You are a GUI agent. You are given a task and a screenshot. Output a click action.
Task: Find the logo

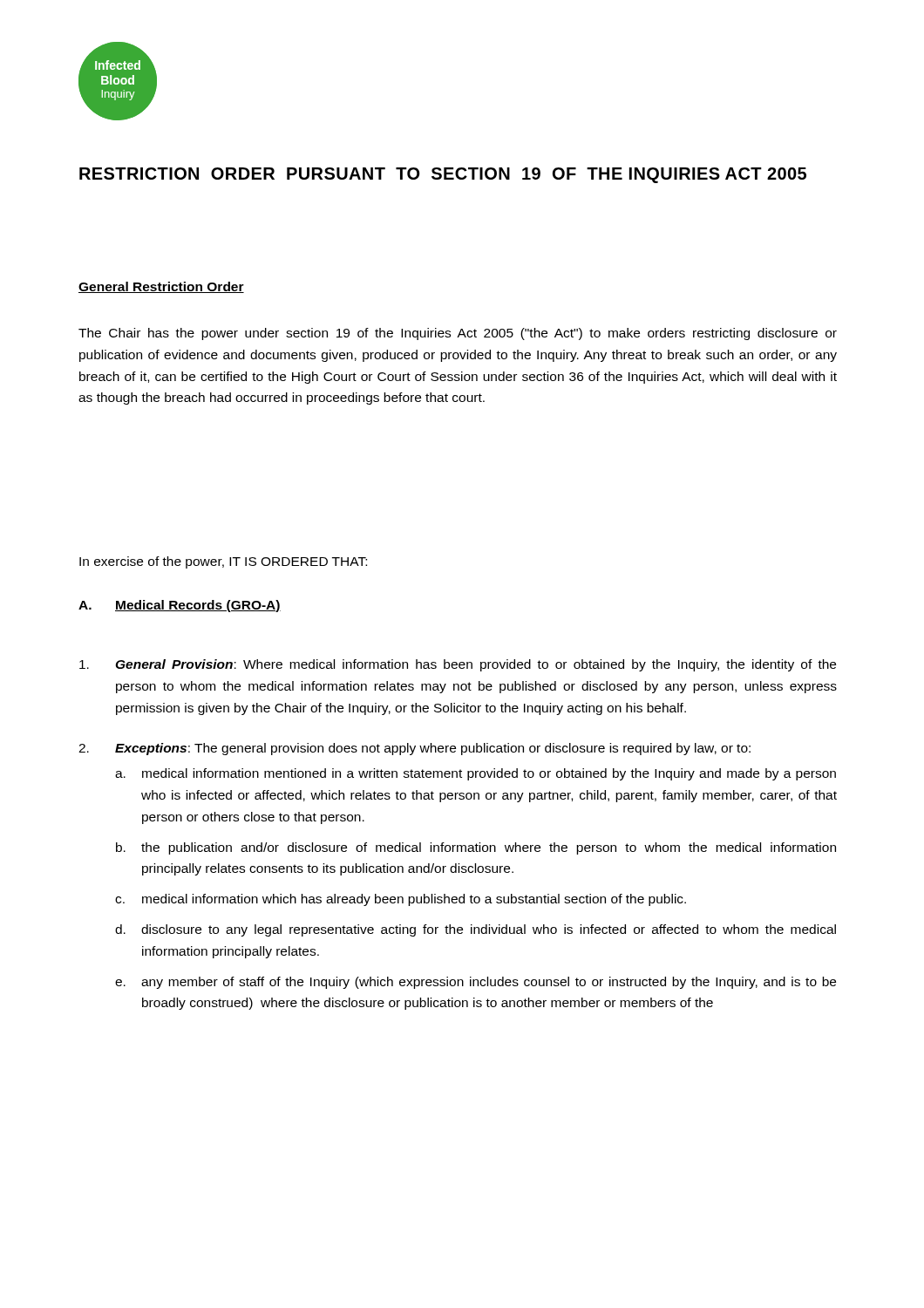point(118,81)
